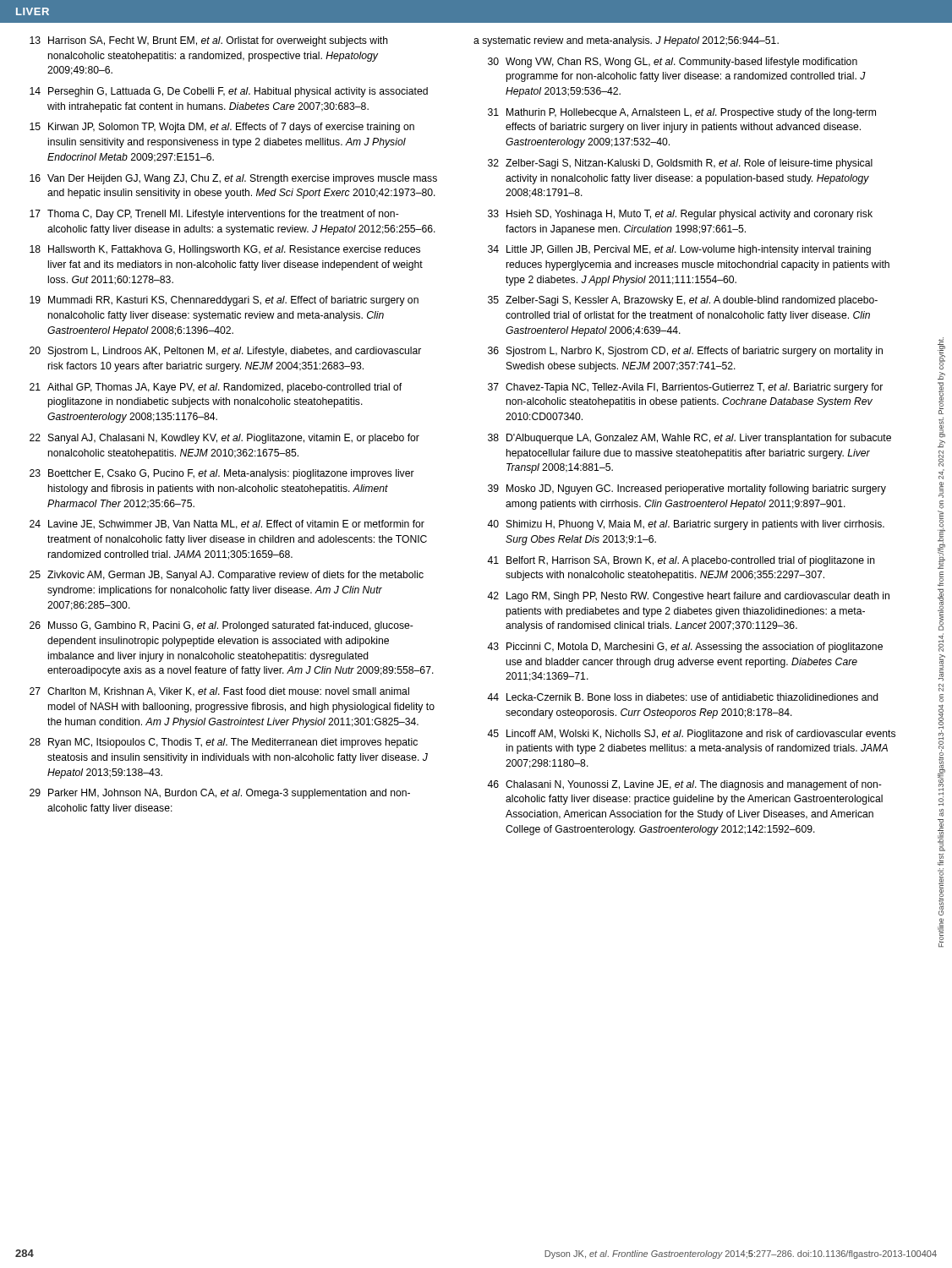Select the list item that reads "36 Sjostrom L, Narbro K, Sjostrom"

(685, 359)
